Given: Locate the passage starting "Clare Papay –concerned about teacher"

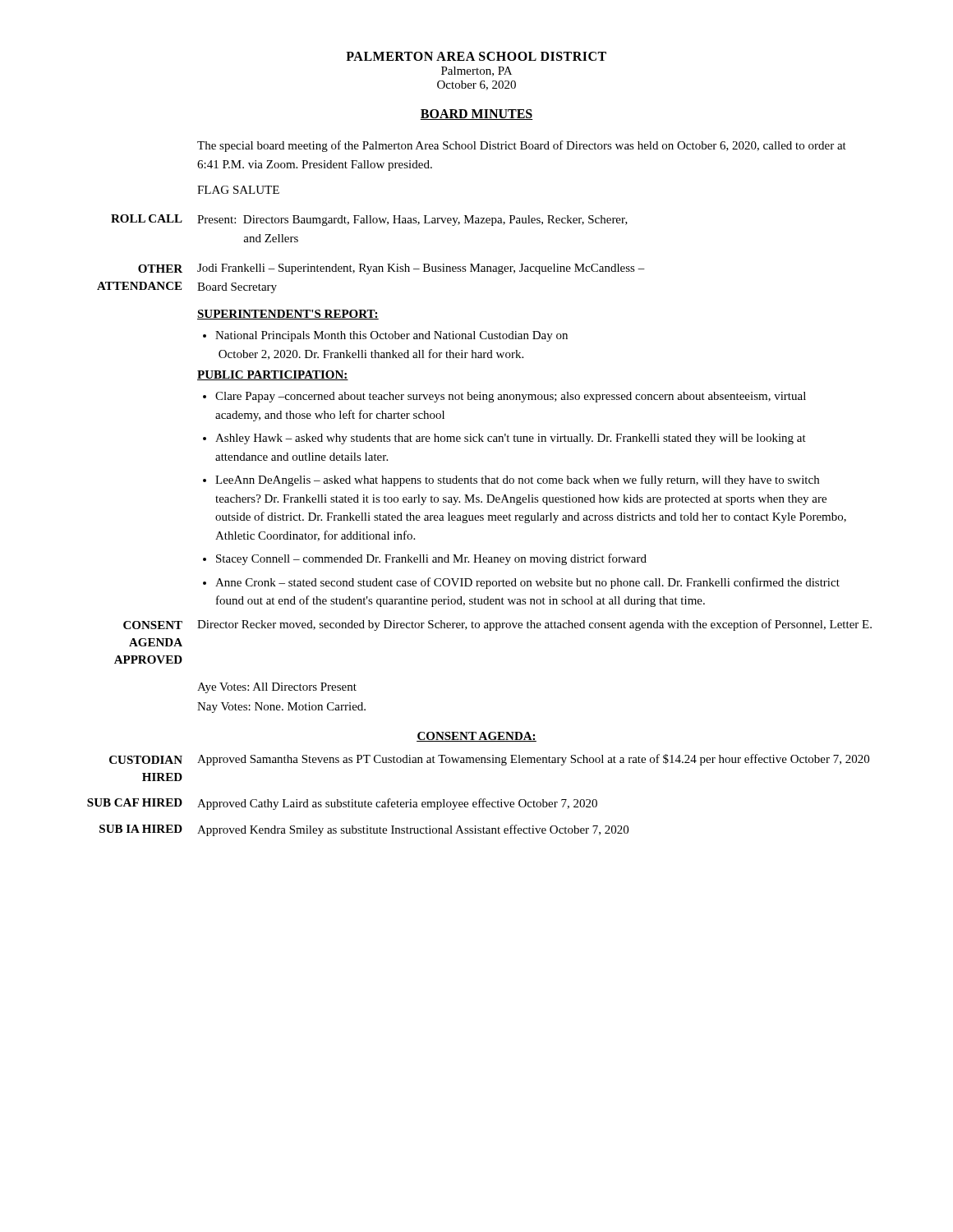Looking at the screenshot, I should tap(511, 405).
